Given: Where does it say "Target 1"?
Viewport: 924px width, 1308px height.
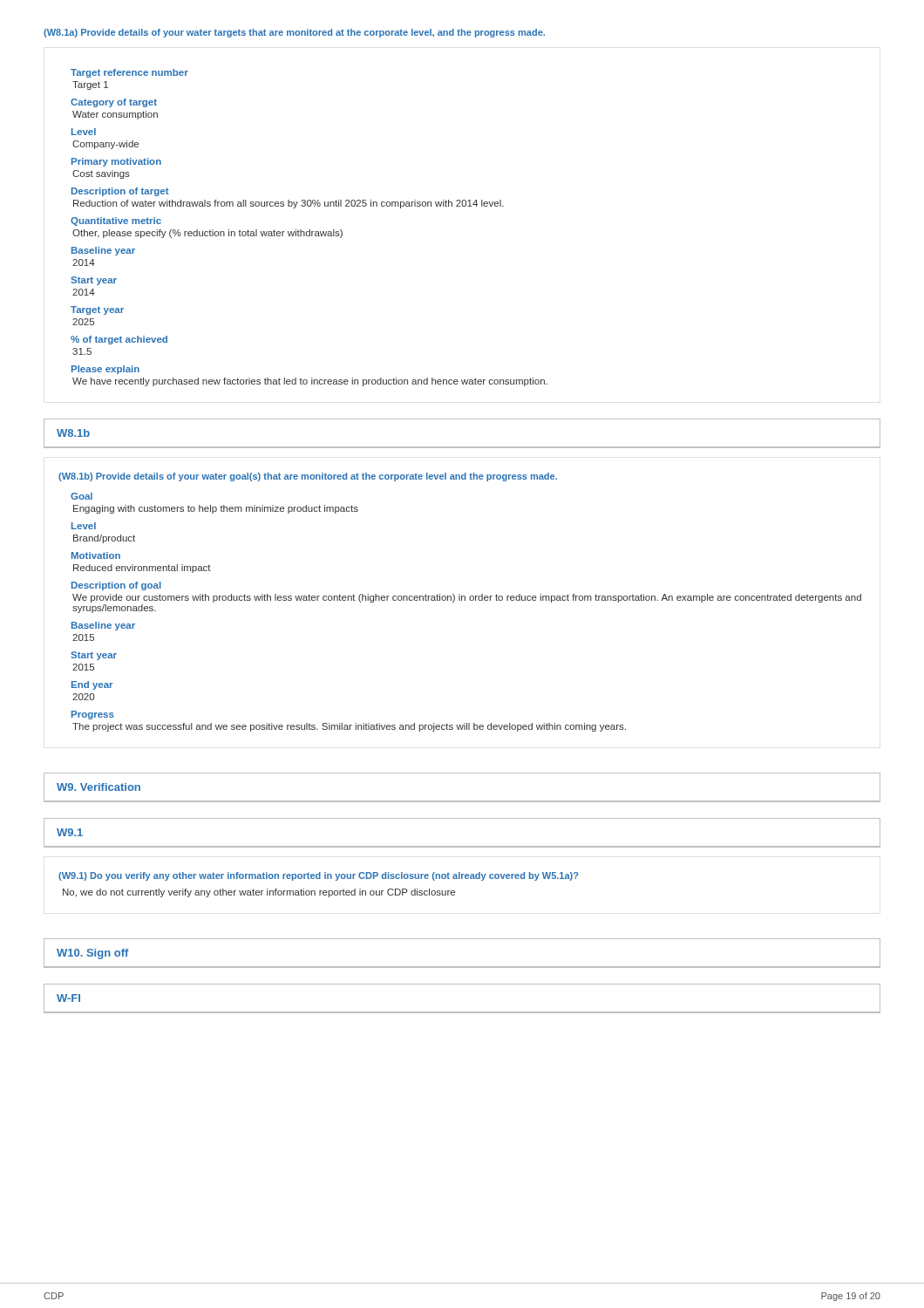Looking at the screenshot, I should click(90, 85).
